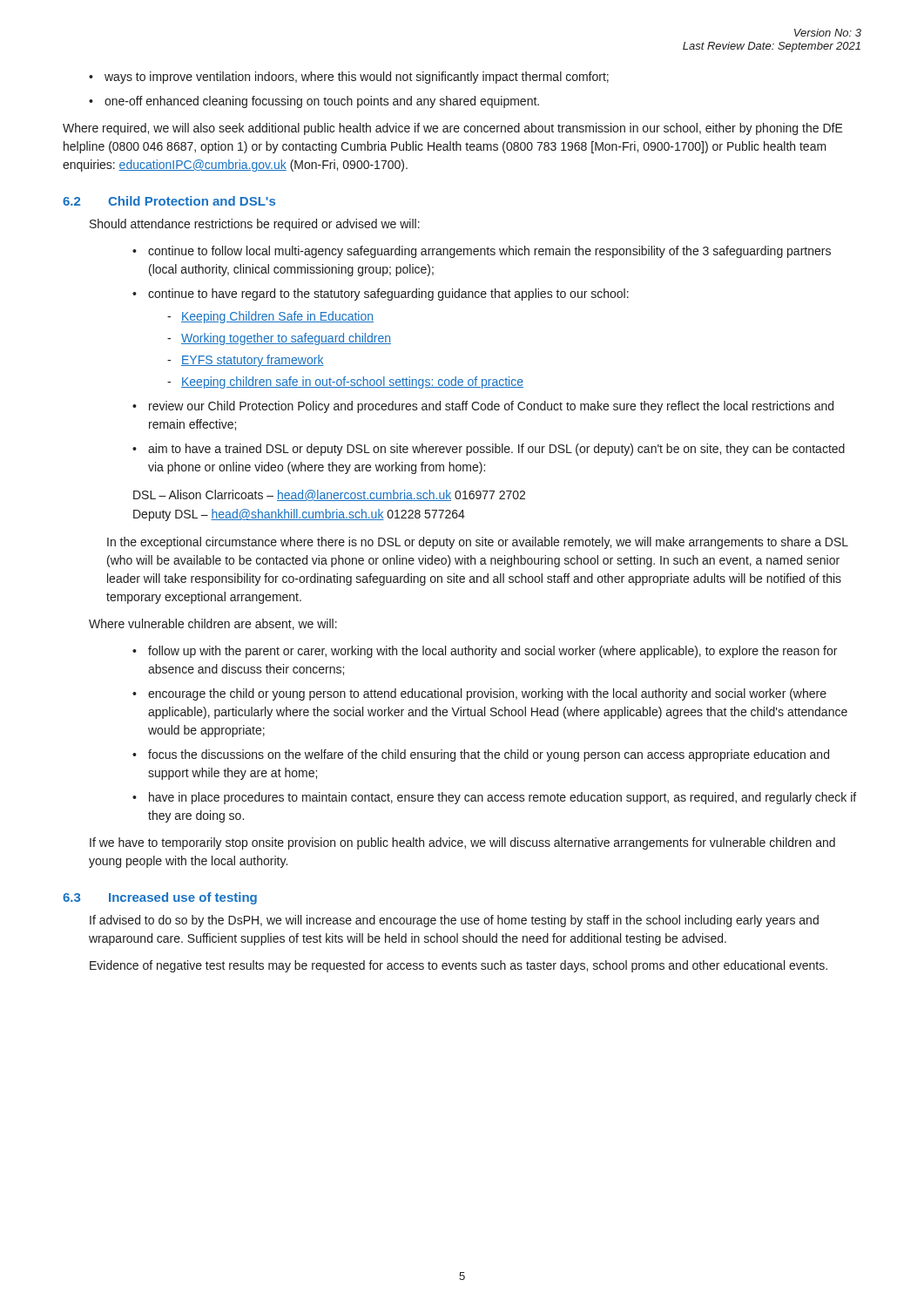Screen dimensions: 1307x924
Task: Locate the text block containing "Where vulnerable children are absent, we"
Action: click(213, 624)
